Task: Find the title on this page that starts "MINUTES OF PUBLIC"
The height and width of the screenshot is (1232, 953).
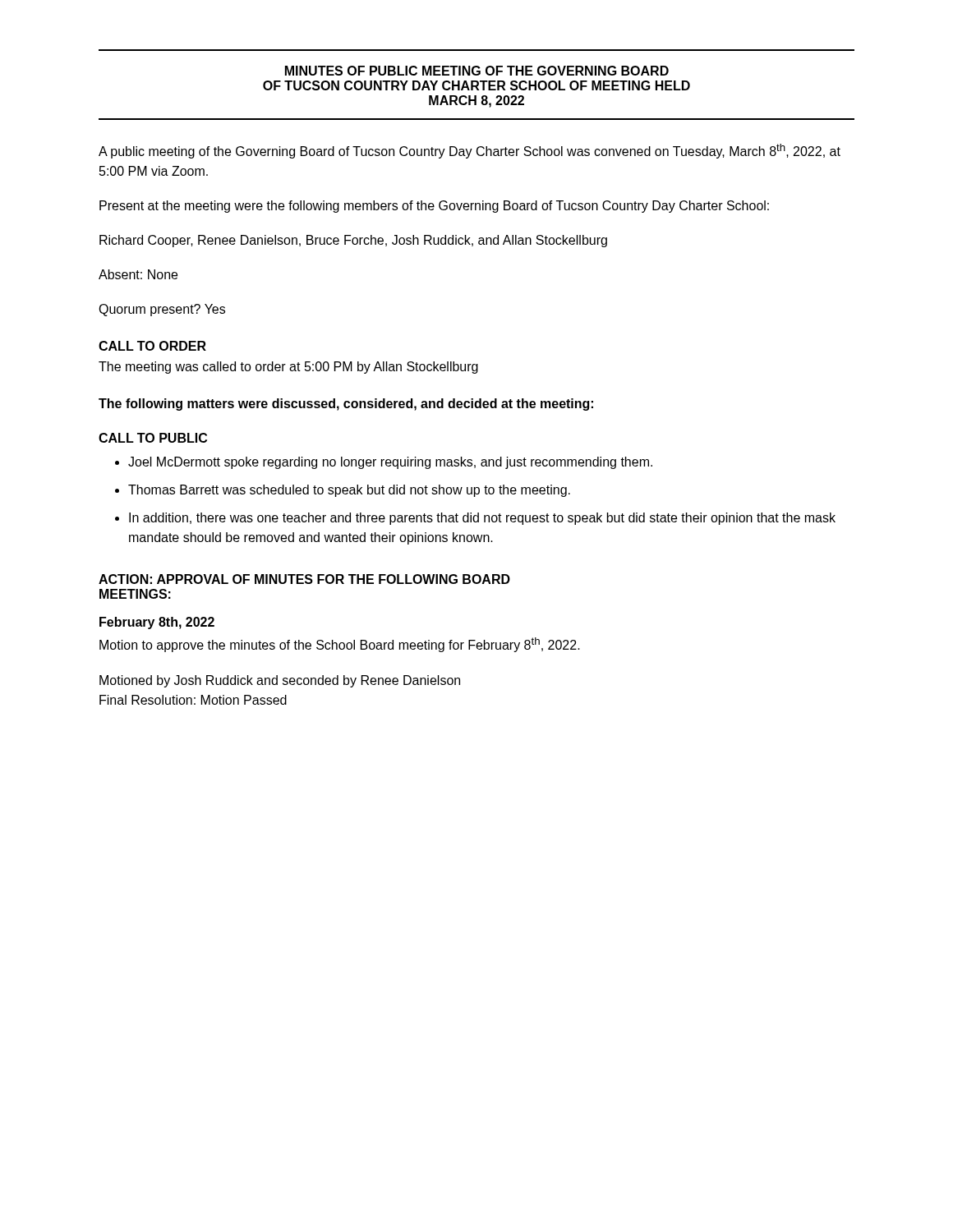Action: tap(476, 85)
